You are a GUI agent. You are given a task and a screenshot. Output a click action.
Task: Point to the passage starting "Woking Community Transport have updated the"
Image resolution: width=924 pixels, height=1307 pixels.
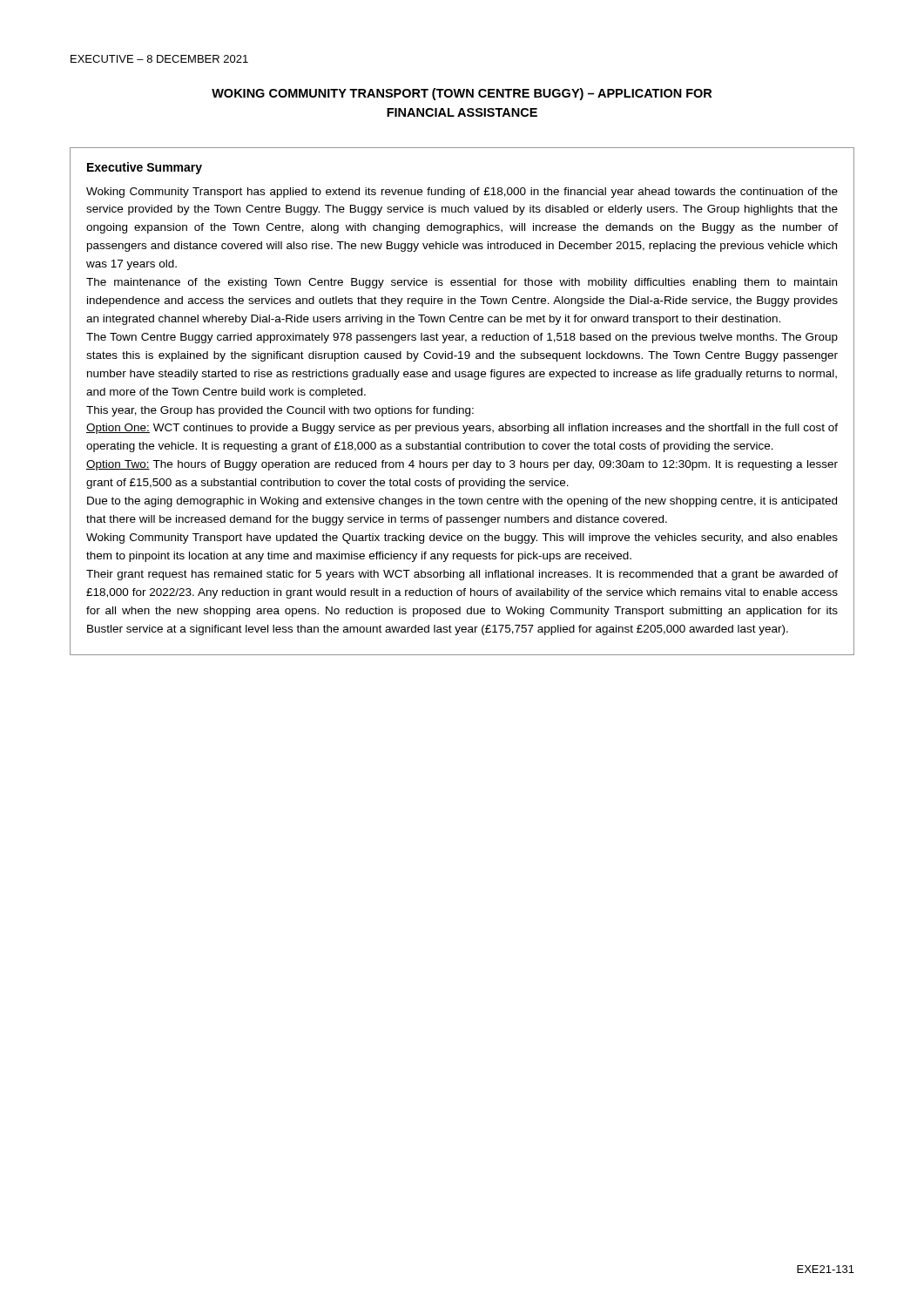pyautogui.click(x=462, y=547)
